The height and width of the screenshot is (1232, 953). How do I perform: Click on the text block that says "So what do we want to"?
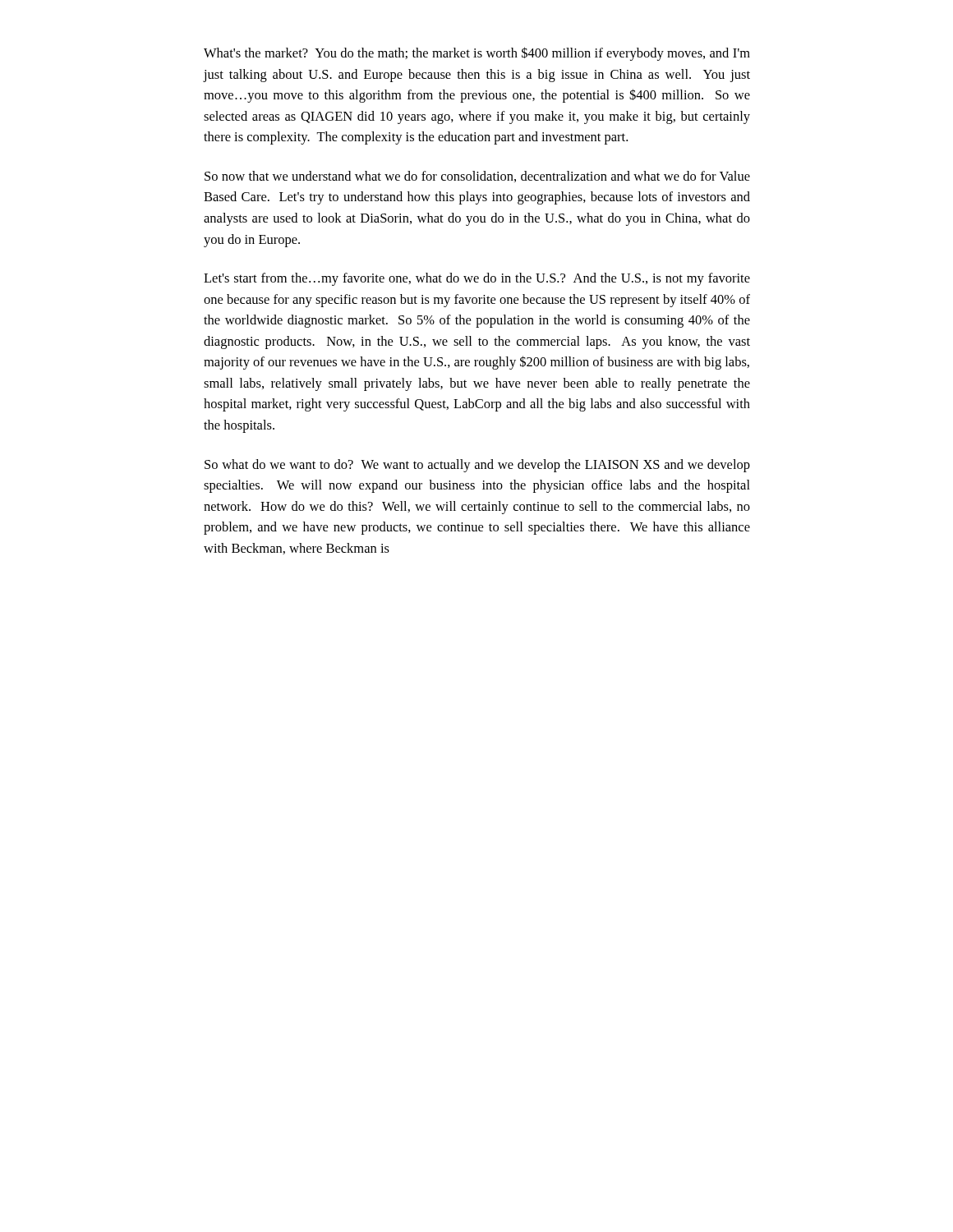pos(477,506)
